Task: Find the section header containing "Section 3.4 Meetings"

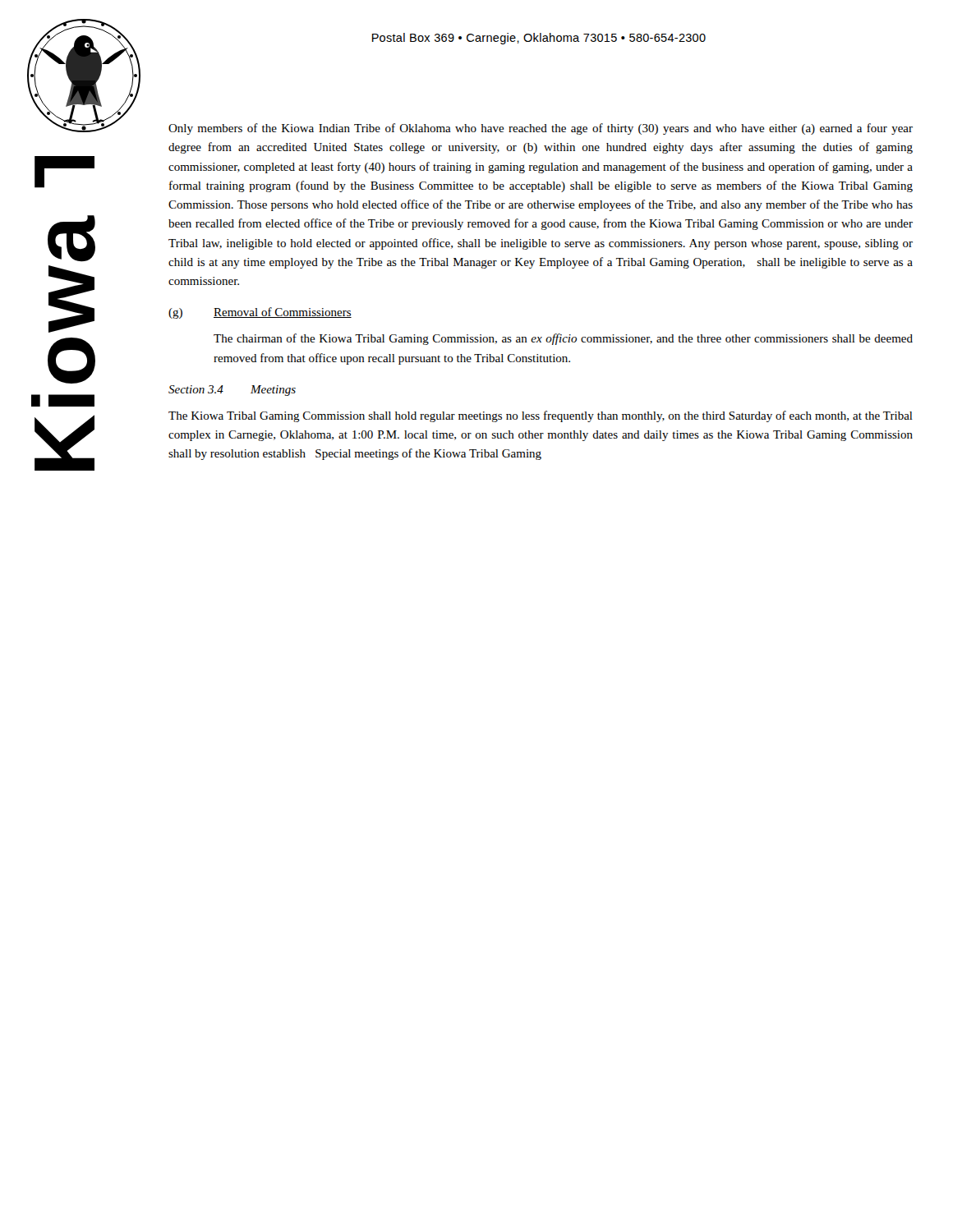Action: point(232,389)
